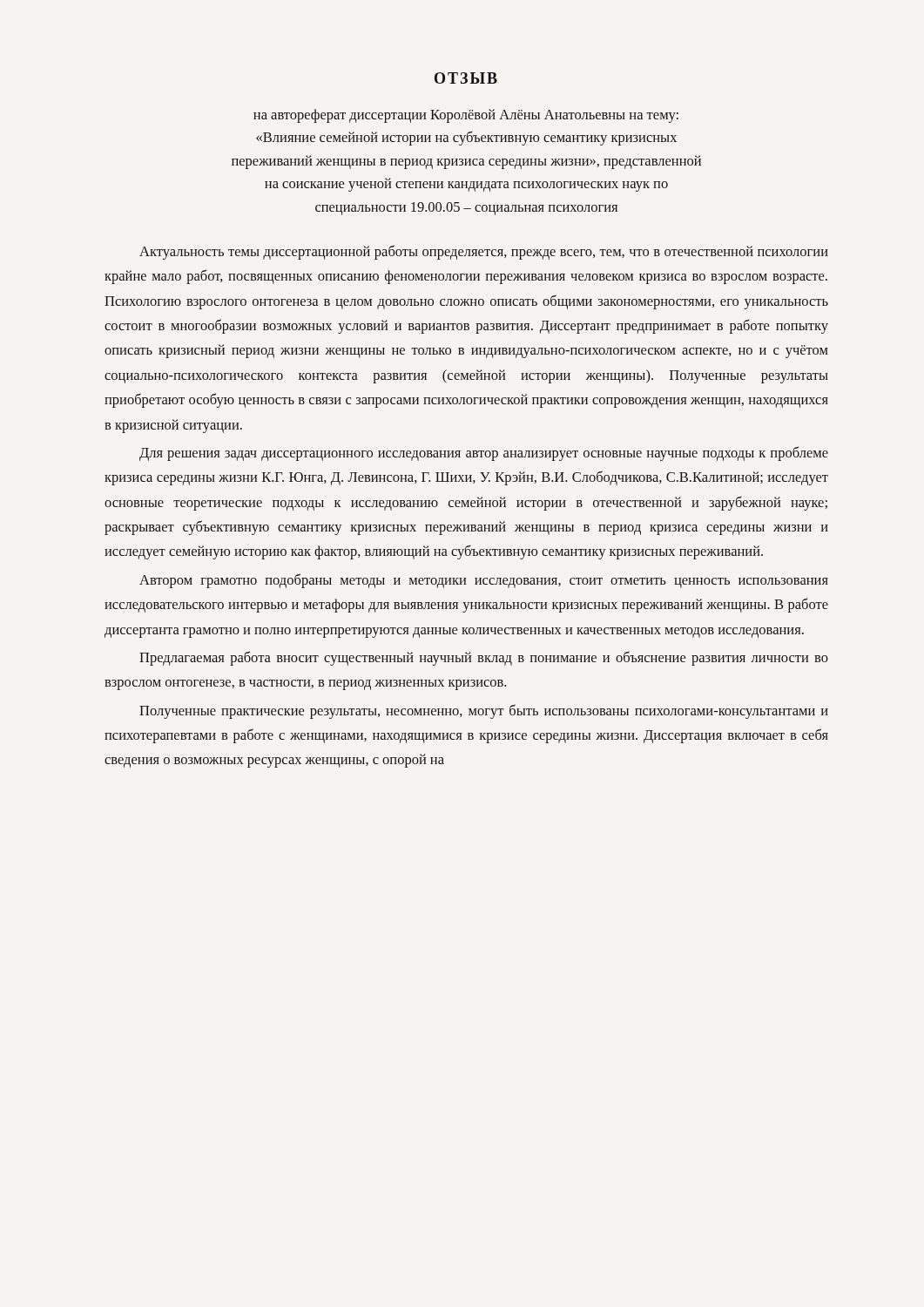Screen dimensions: 1307x924
Task: Select the passage starting "Автором грамотно подобраны методы и"
Action: point(466,604)
